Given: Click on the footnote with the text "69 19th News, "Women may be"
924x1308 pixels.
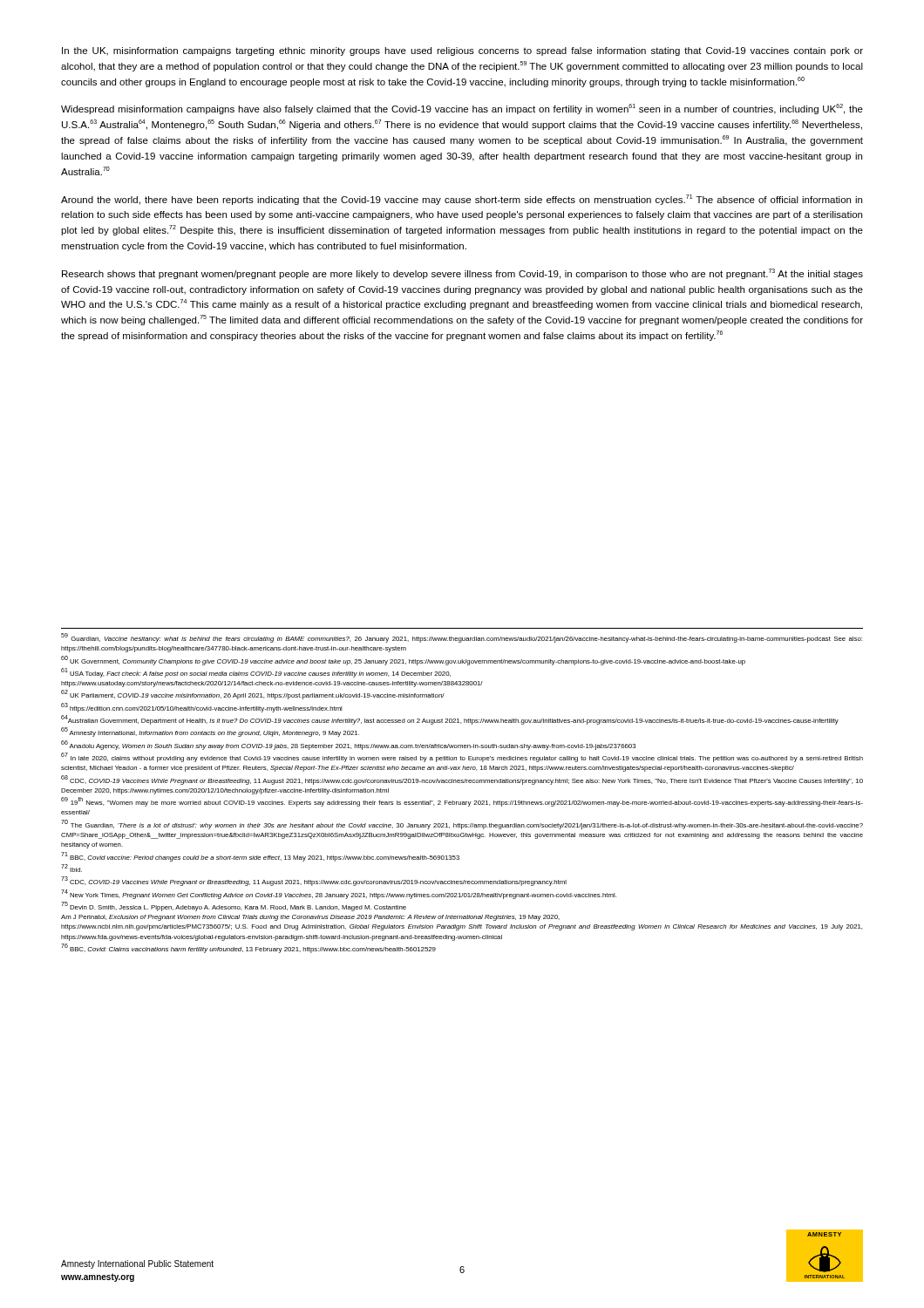Looking at the screenshot, I should click(462, 807).
